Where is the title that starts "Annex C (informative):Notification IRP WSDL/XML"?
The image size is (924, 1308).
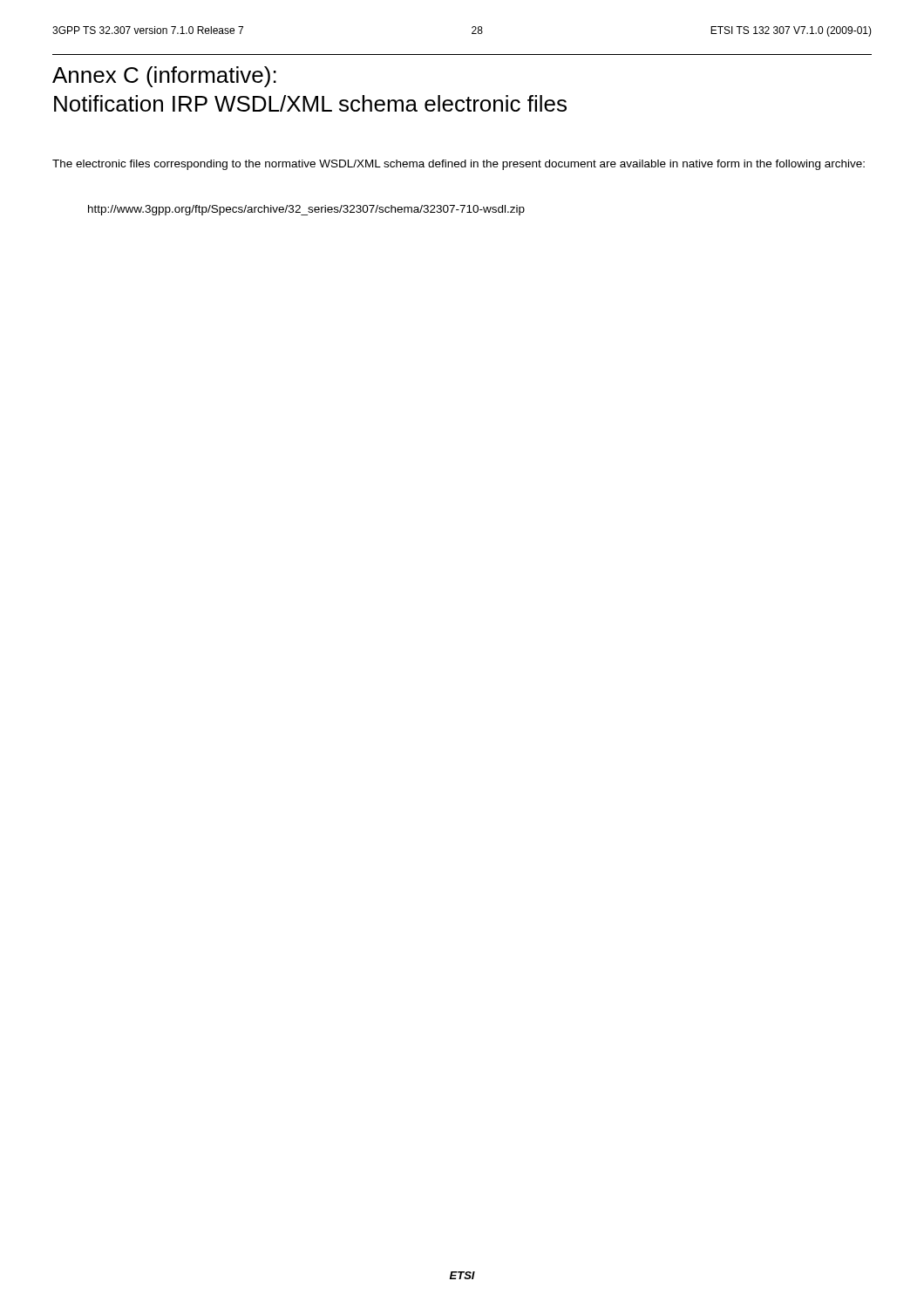tap(462, 89)
